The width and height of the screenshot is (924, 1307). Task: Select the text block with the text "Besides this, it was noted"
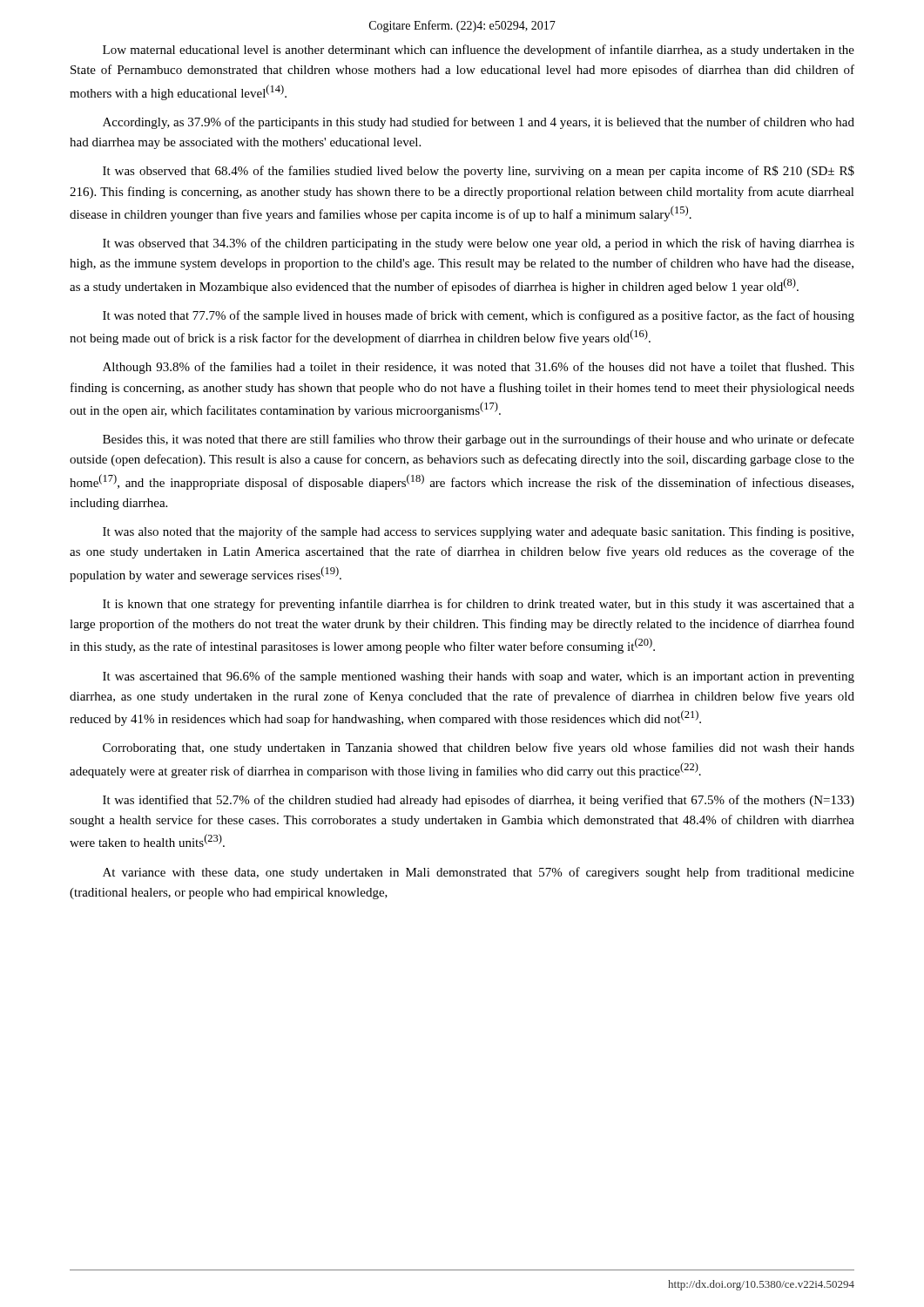[462, 471]
